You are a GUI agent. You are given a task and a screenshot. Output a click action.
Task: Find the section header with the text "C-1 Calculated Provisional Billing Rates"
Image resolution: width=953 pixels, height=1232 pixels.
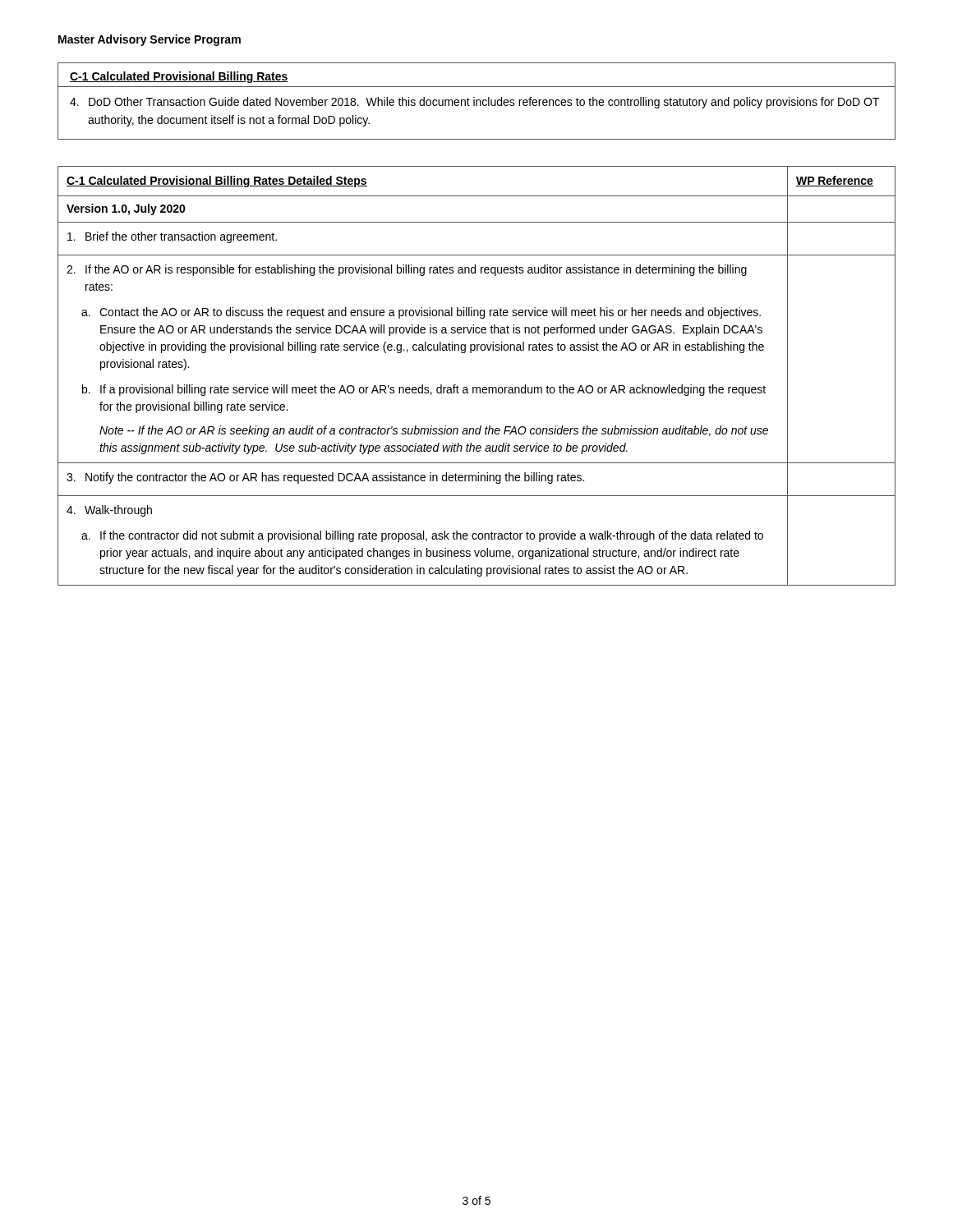click(x=179, y=76)
